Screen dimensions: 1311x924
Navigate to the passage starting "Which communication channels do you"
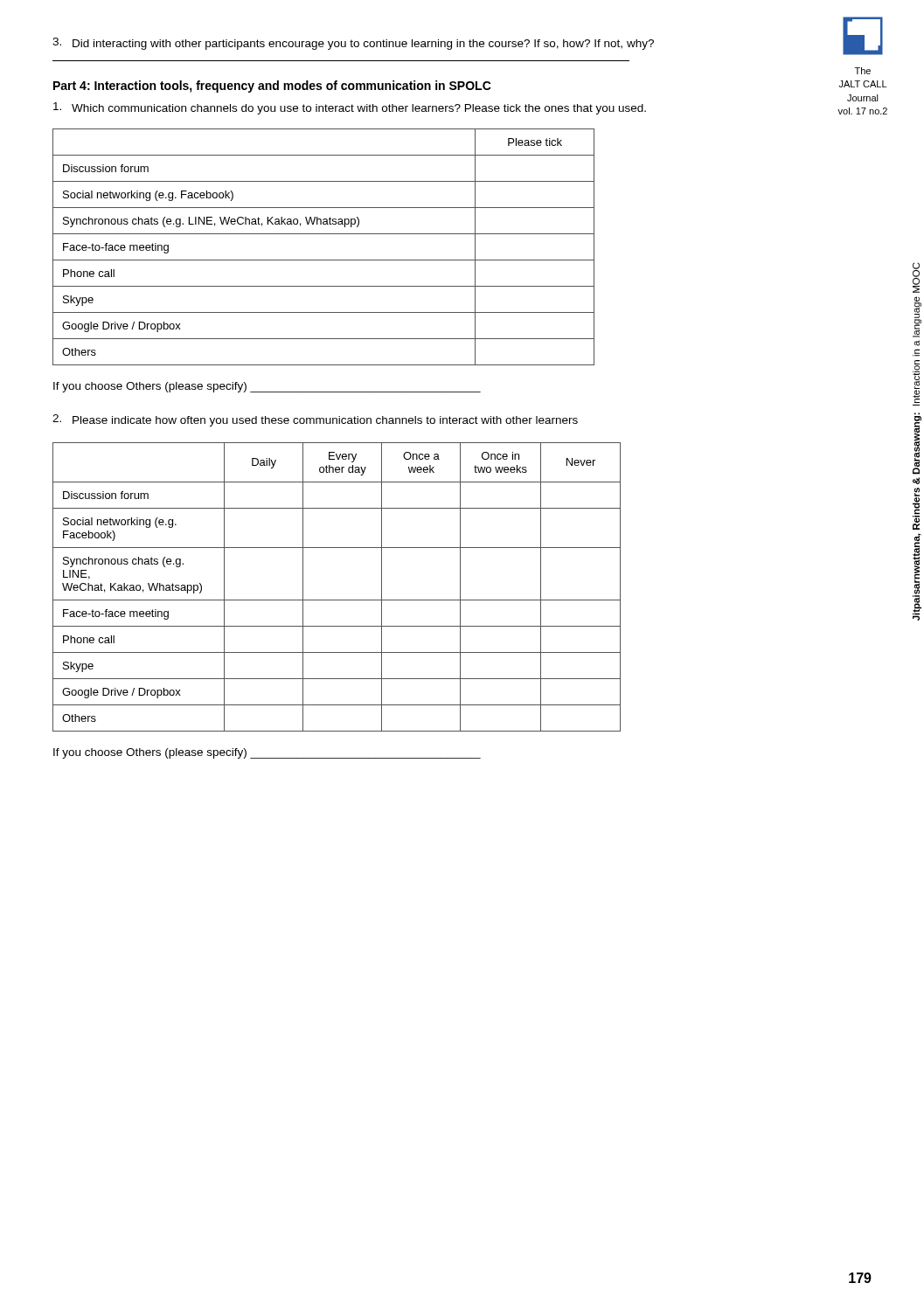pos(350,109)
